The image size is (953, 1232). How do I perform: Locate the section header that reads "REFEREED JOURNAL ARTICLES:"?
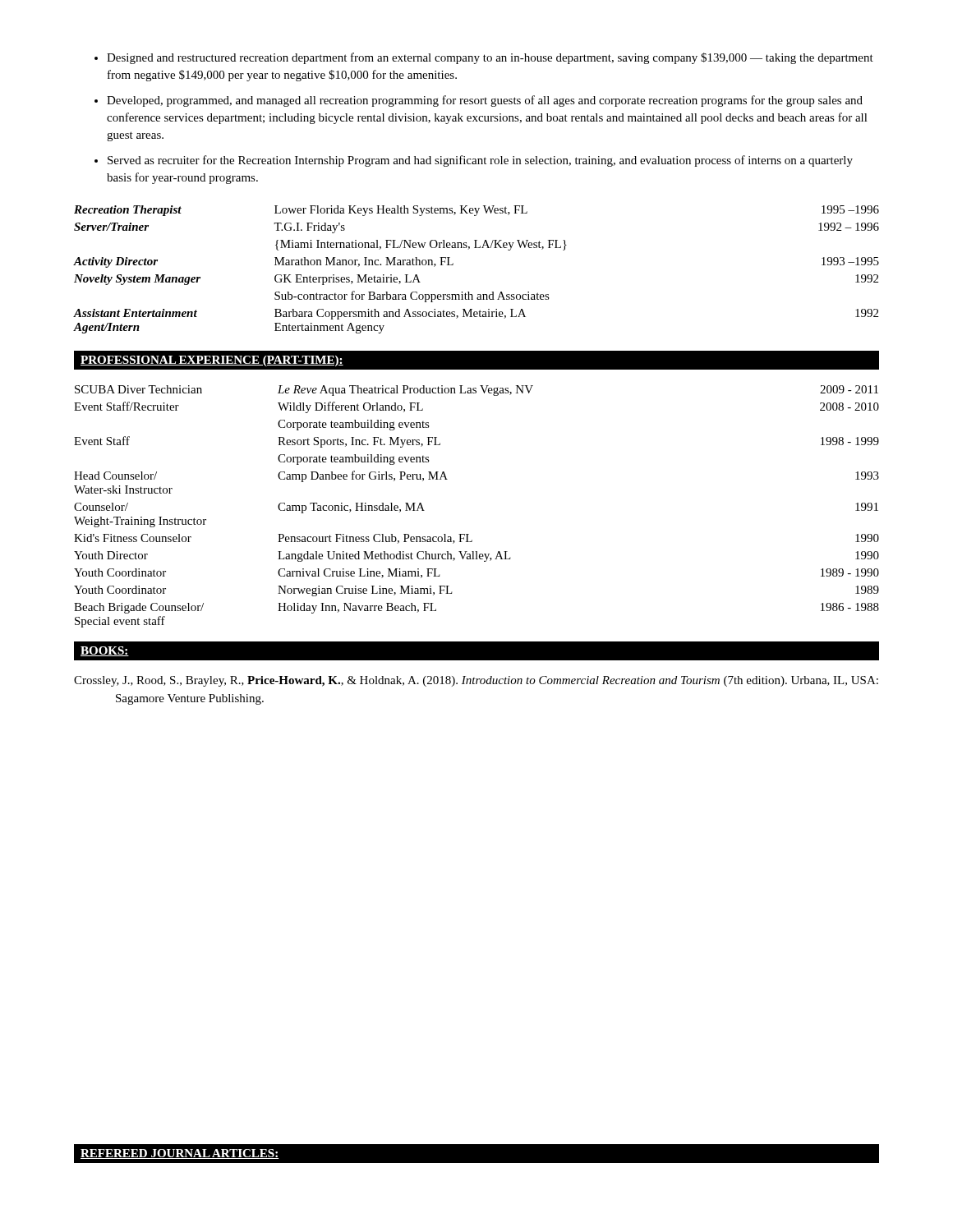point(180,1153)
